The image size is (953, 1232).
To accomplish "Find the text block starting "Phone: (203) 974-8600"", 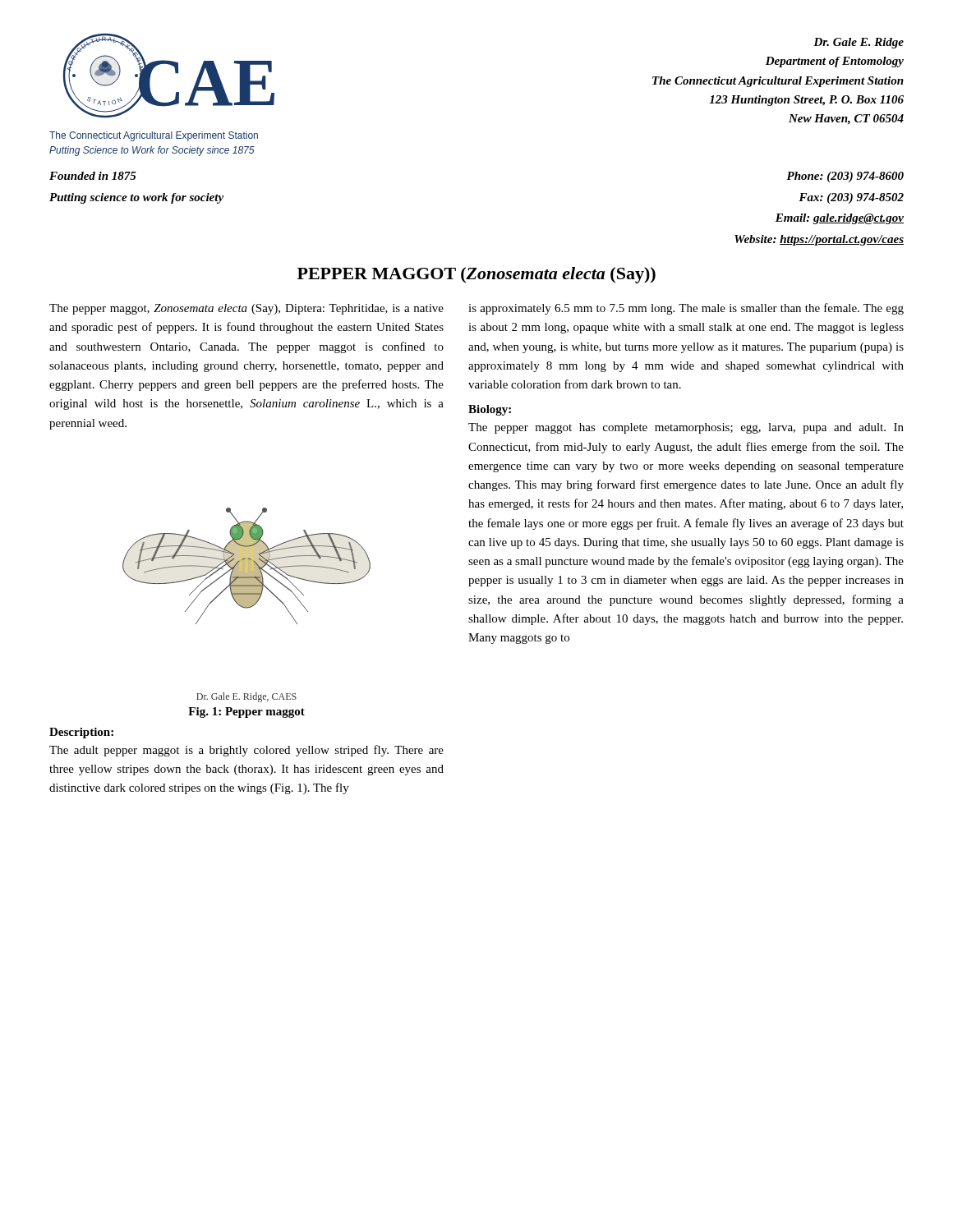I will point(819,207).
